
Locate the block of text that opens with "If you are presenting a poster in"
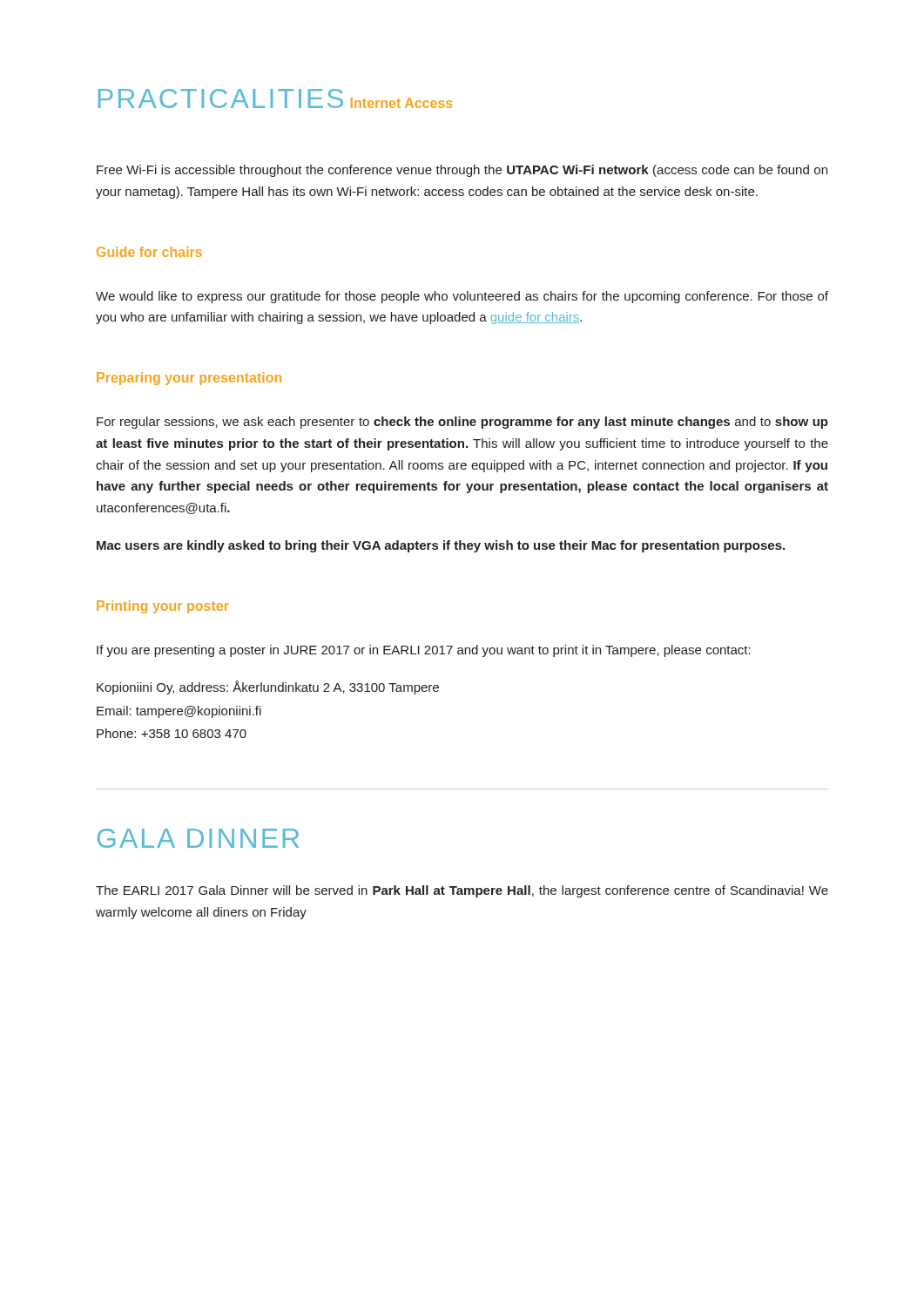point(462,650)
